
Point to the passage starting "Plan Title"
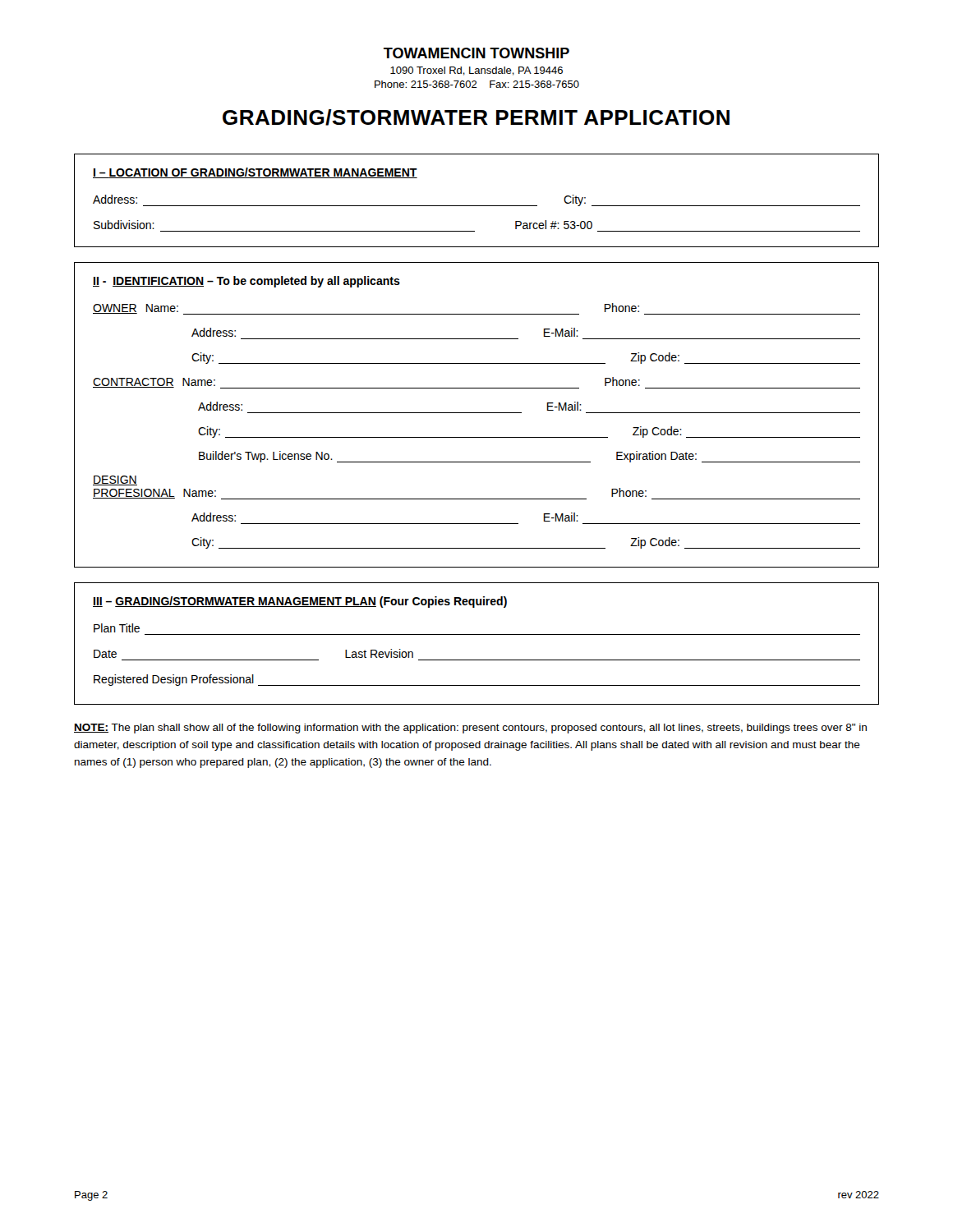click(x=476, y=628)
